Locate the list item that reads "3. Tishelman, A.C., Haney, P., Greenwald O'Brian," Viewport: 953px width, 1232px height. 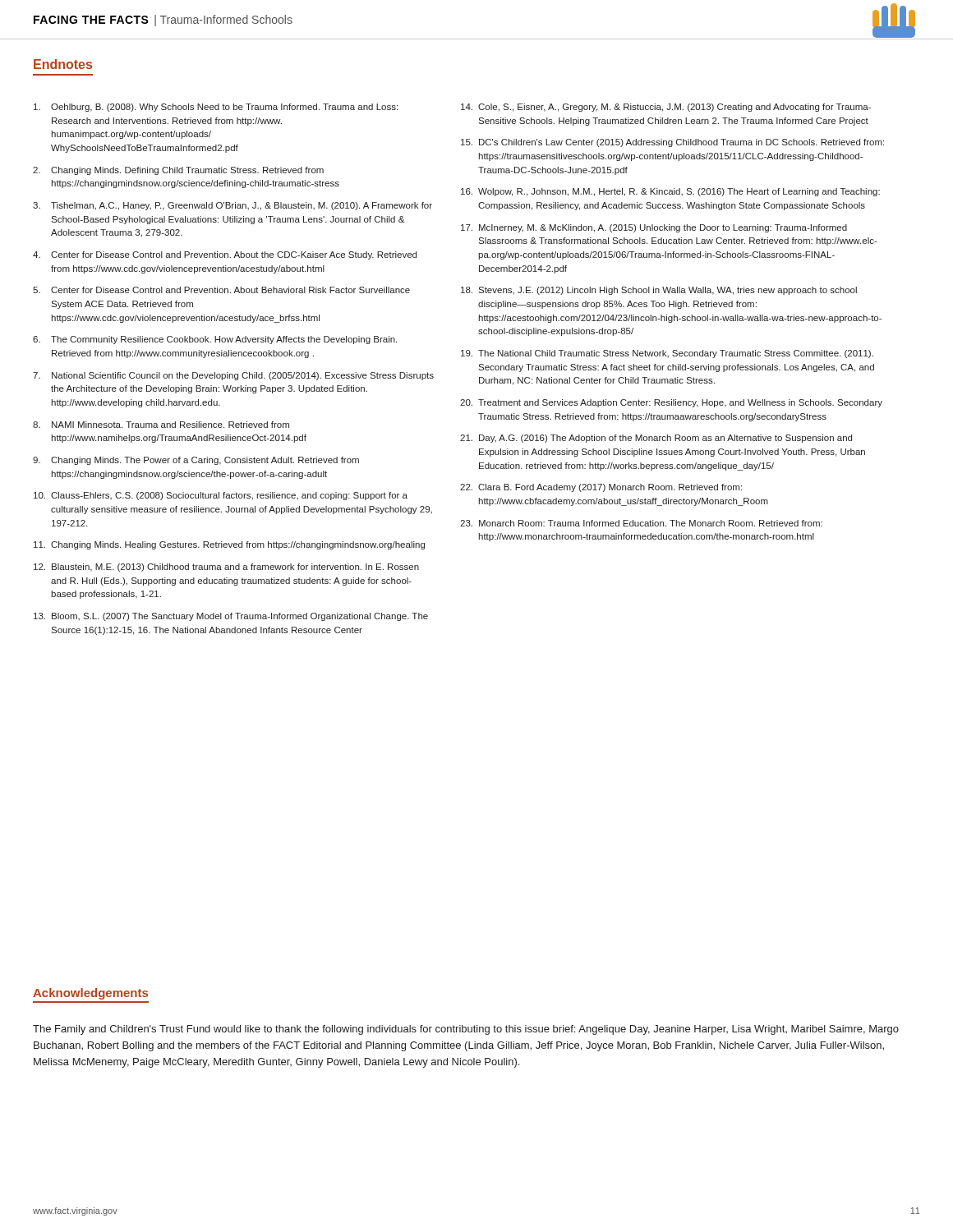[x=234, y=219]
